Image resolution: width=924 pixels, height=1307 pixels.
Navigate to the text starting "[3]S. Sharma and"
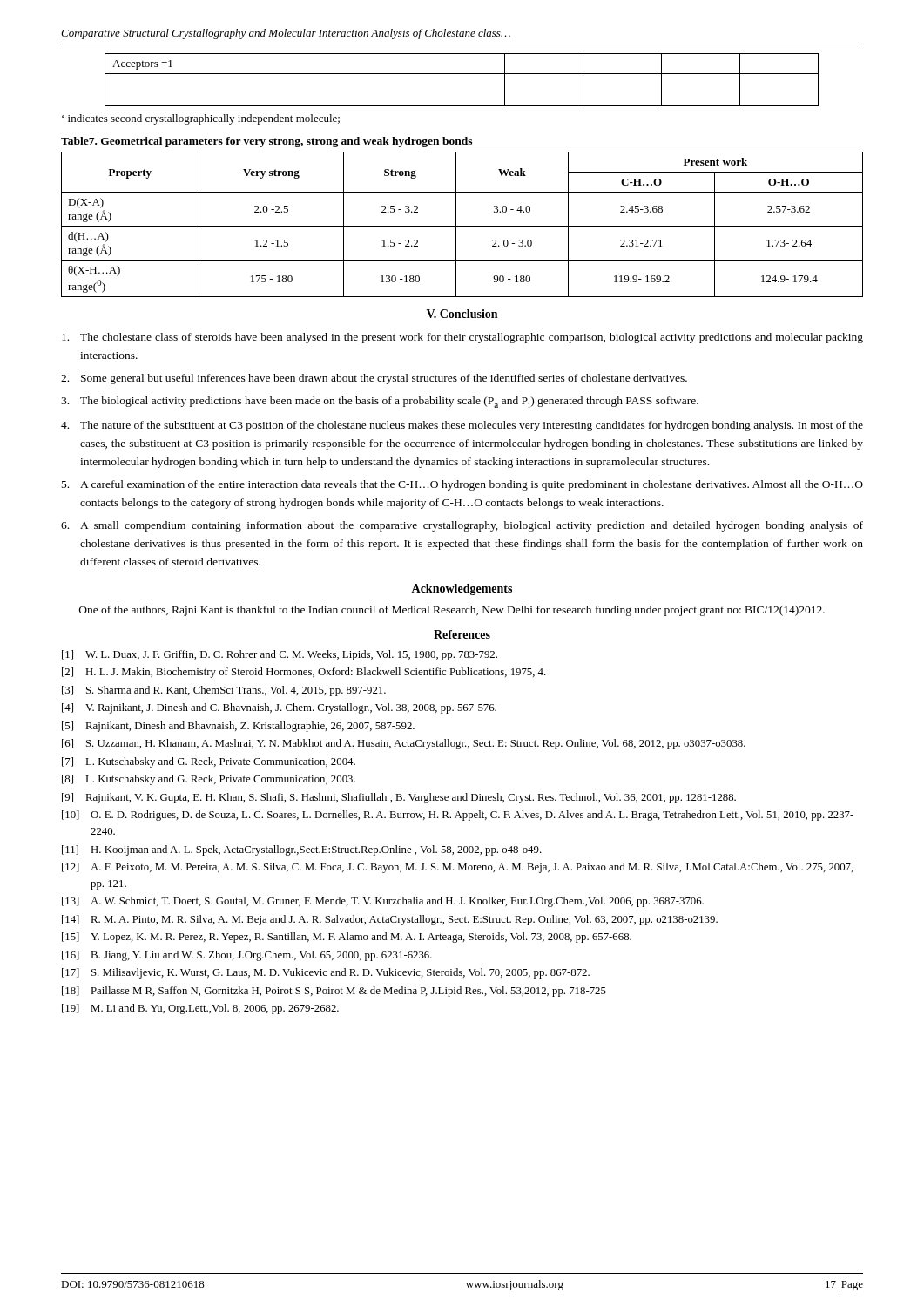(224, 691)
